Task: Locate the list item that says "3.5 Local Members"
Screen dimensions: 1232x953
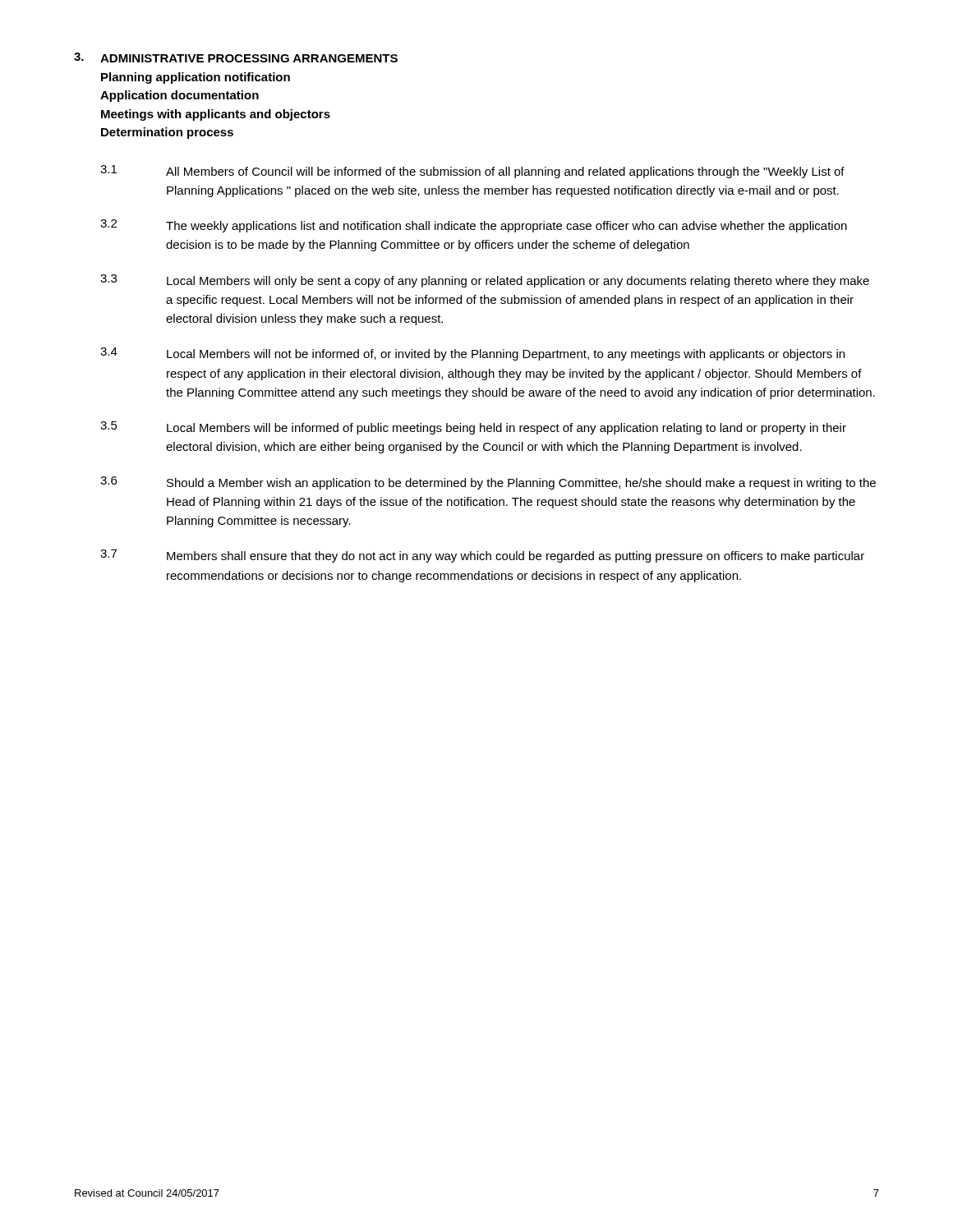Action: click(490, 437)
